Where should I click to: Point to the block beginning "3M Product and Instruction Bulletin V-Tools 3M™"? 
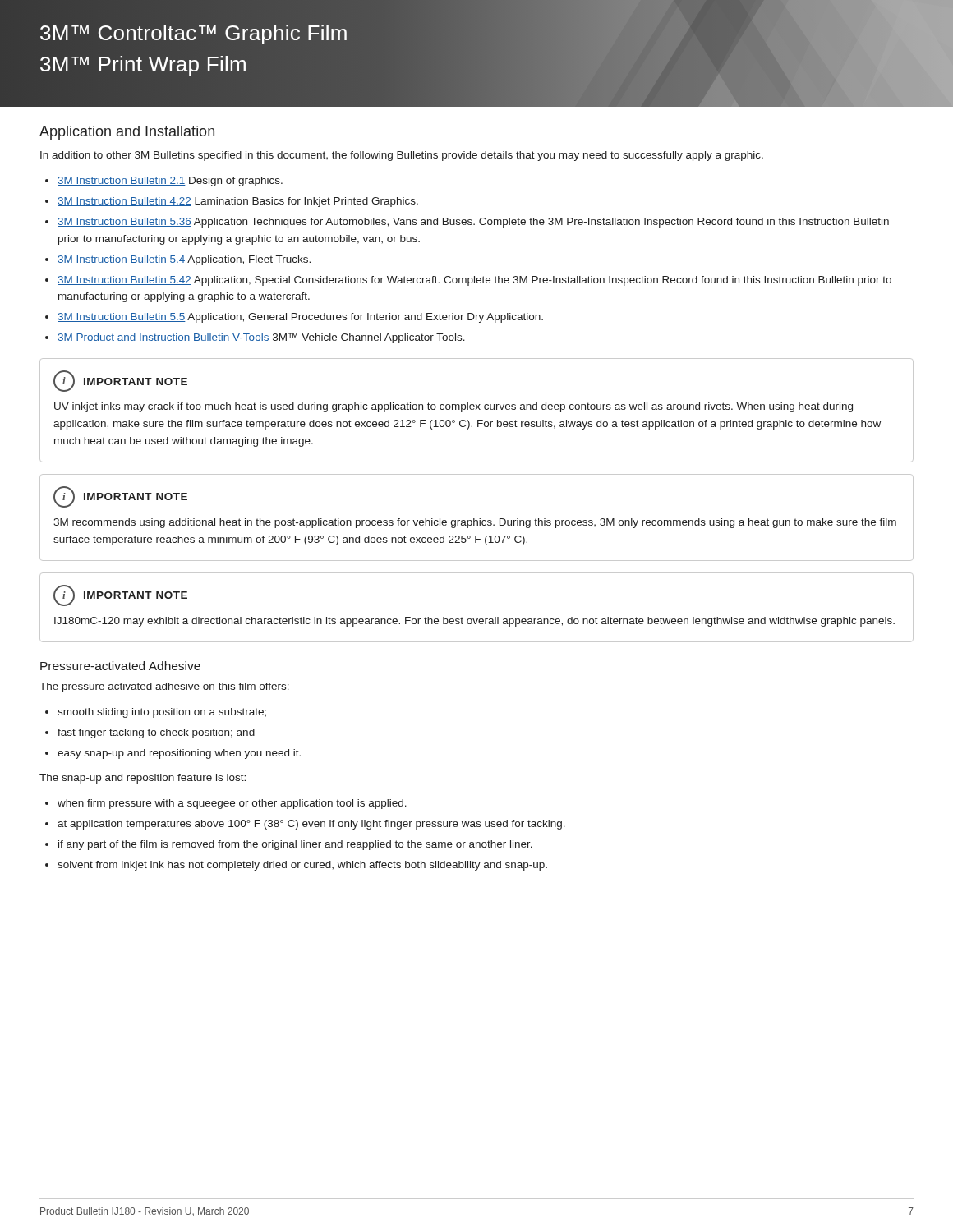(x=261, y=338)
